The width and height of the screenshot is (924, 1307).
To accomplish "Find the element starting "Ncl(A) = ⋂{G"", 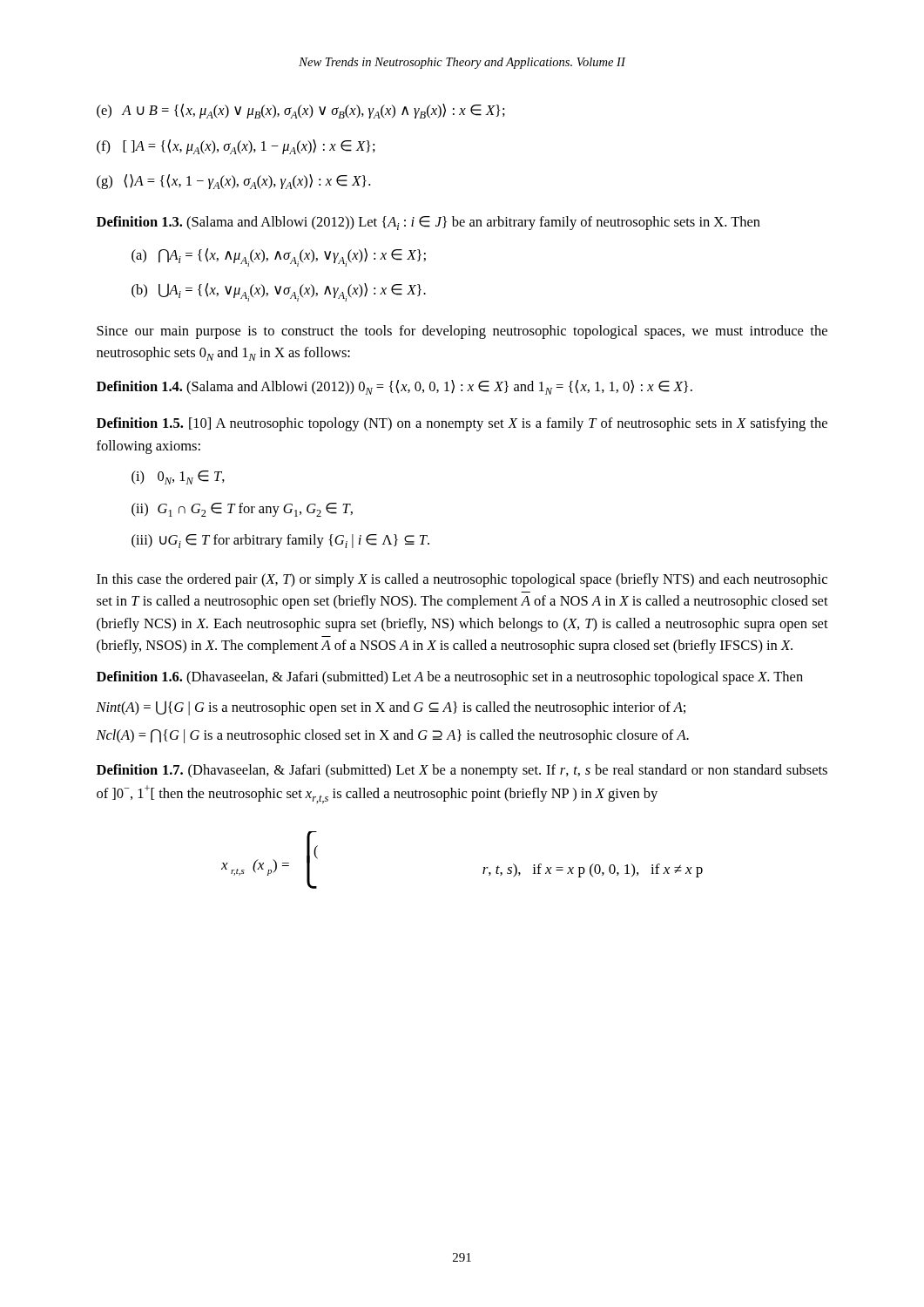I will (393, 735).
